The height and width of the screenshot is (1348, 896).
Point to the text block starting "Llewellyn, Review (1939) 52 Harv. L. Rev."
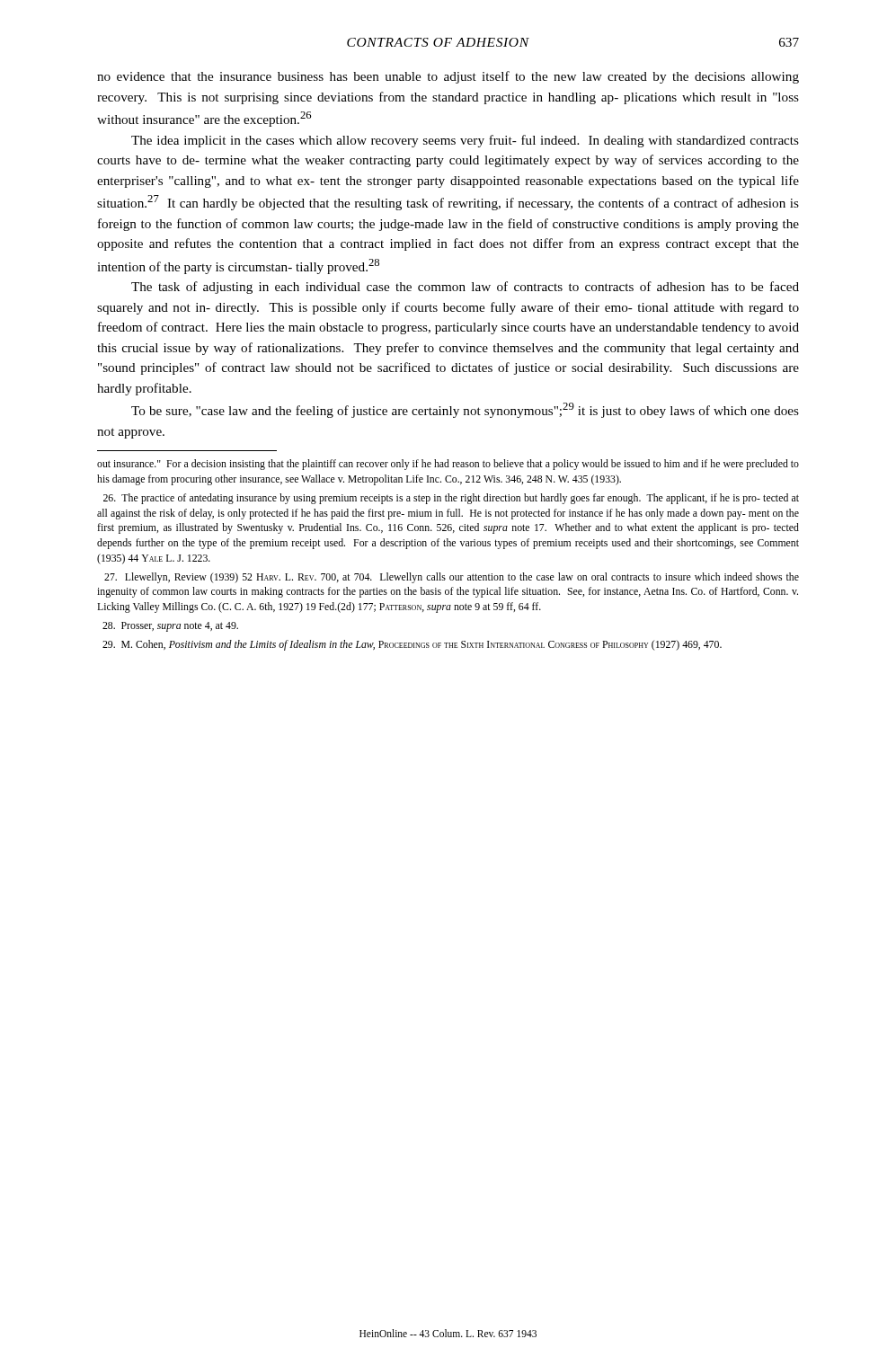pyautogui.click(x=448, y=592)
